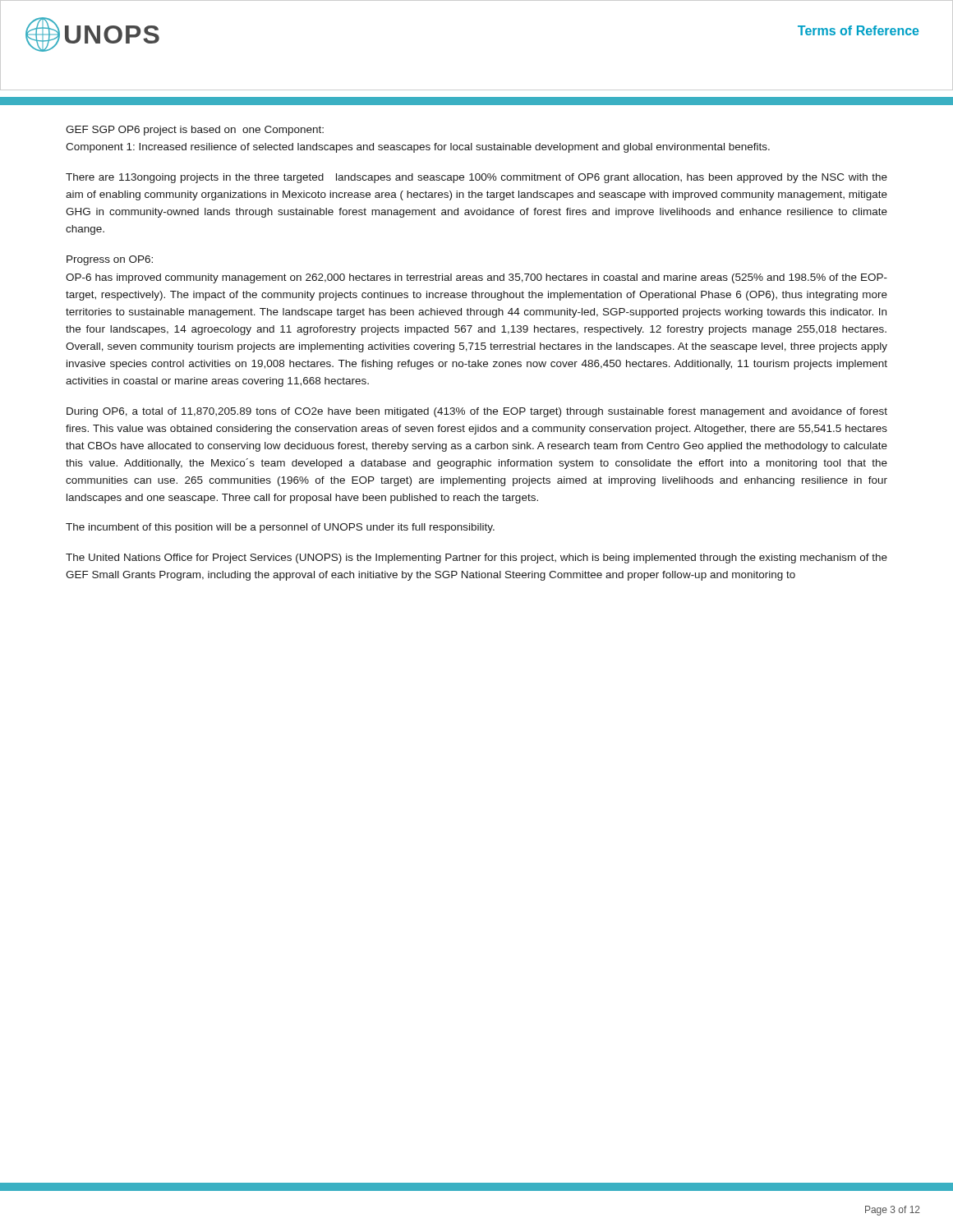Screen dimensions: 1232x953
Task: Find the block on this page that starts "GEF SGP OP6 project is based"
Action: pyautogui.click(x=418, y=138)
